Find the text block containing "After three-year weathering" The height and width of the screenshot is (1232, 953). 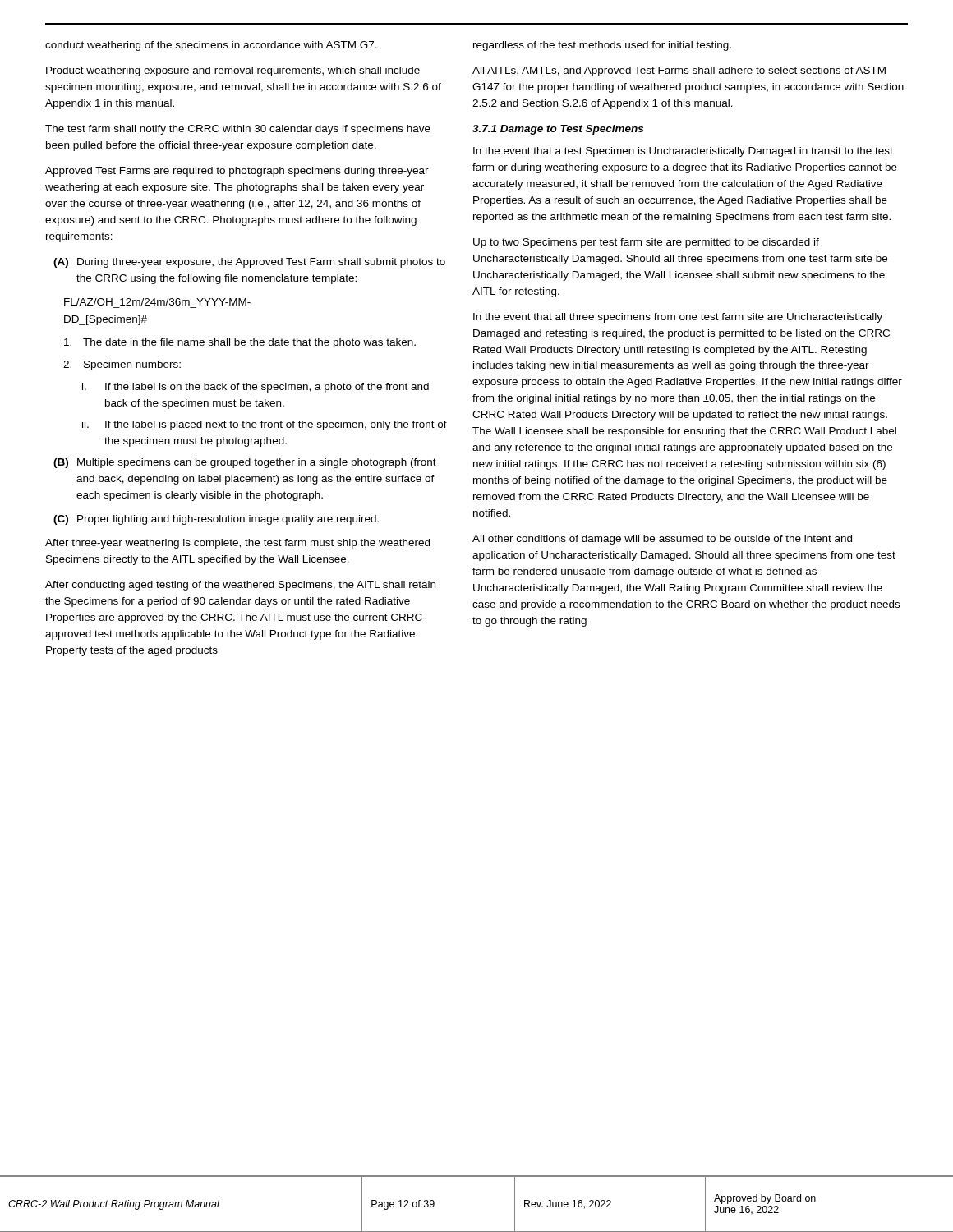[x=238, y=551]
